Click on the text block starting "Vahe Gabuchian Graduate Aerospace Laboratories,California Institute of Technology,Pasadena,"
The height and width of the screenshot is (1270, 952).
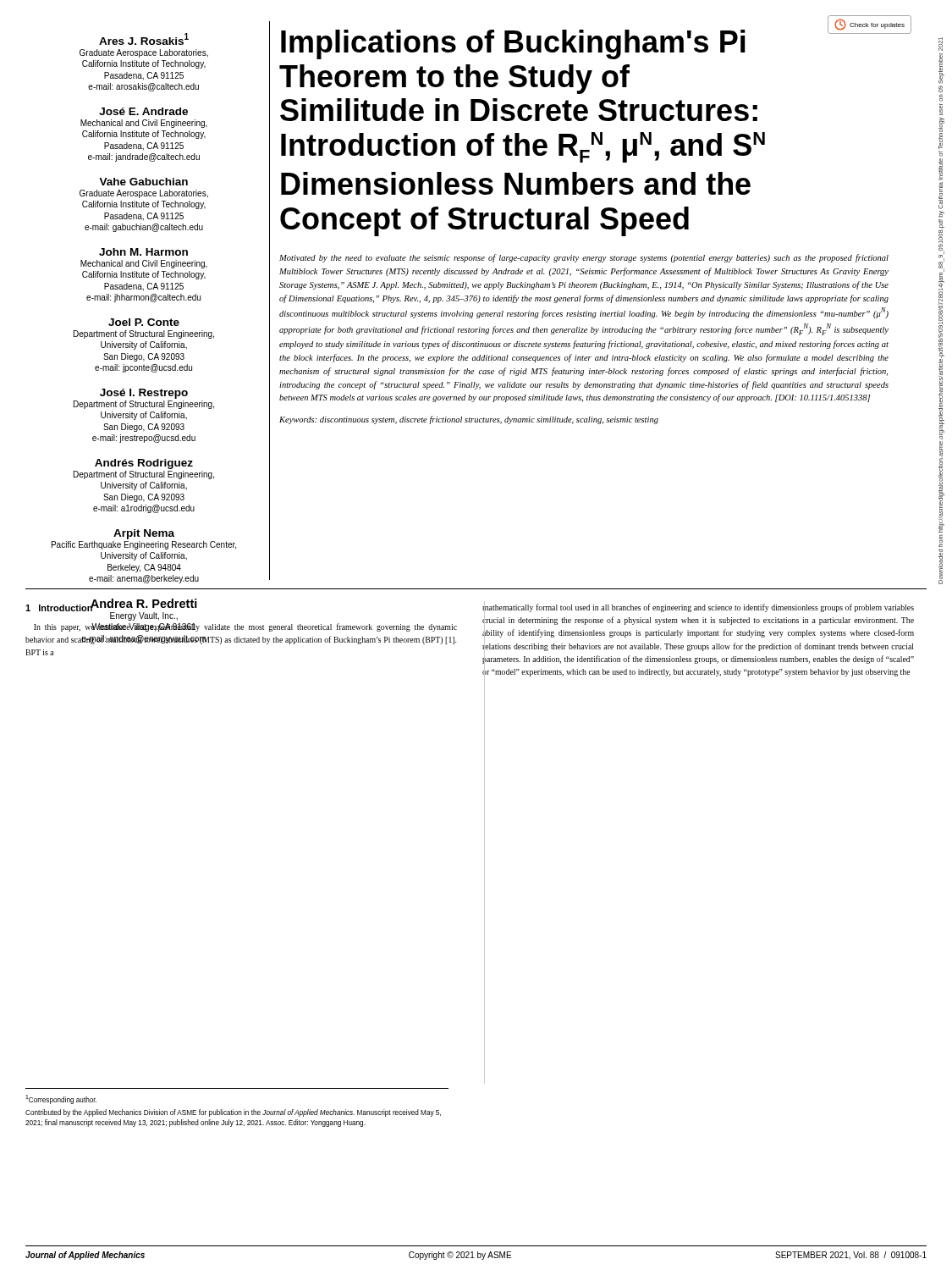[144, 204]
